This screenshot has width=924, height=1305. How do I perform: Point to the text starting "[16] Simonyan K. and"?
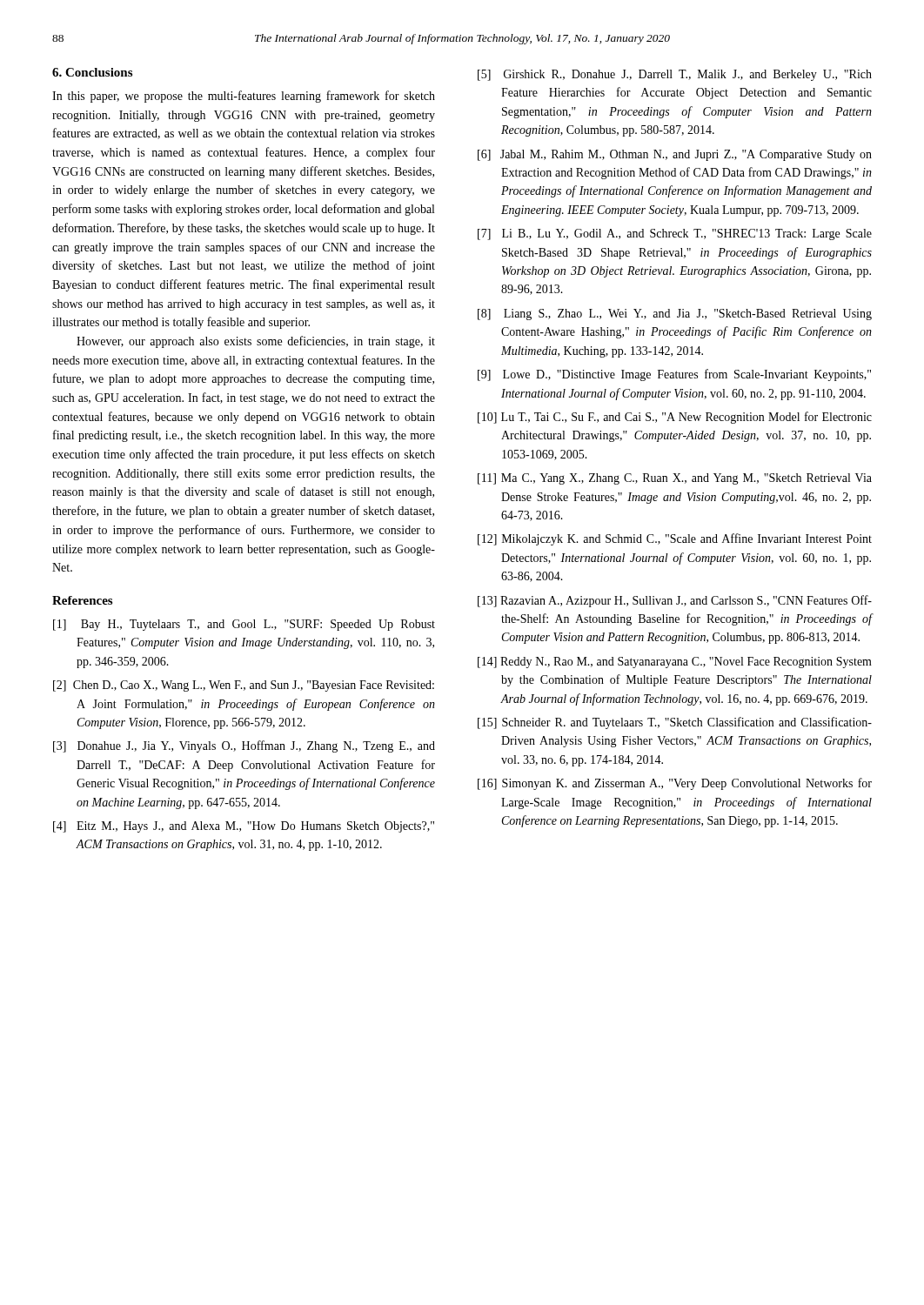(674, 802)
